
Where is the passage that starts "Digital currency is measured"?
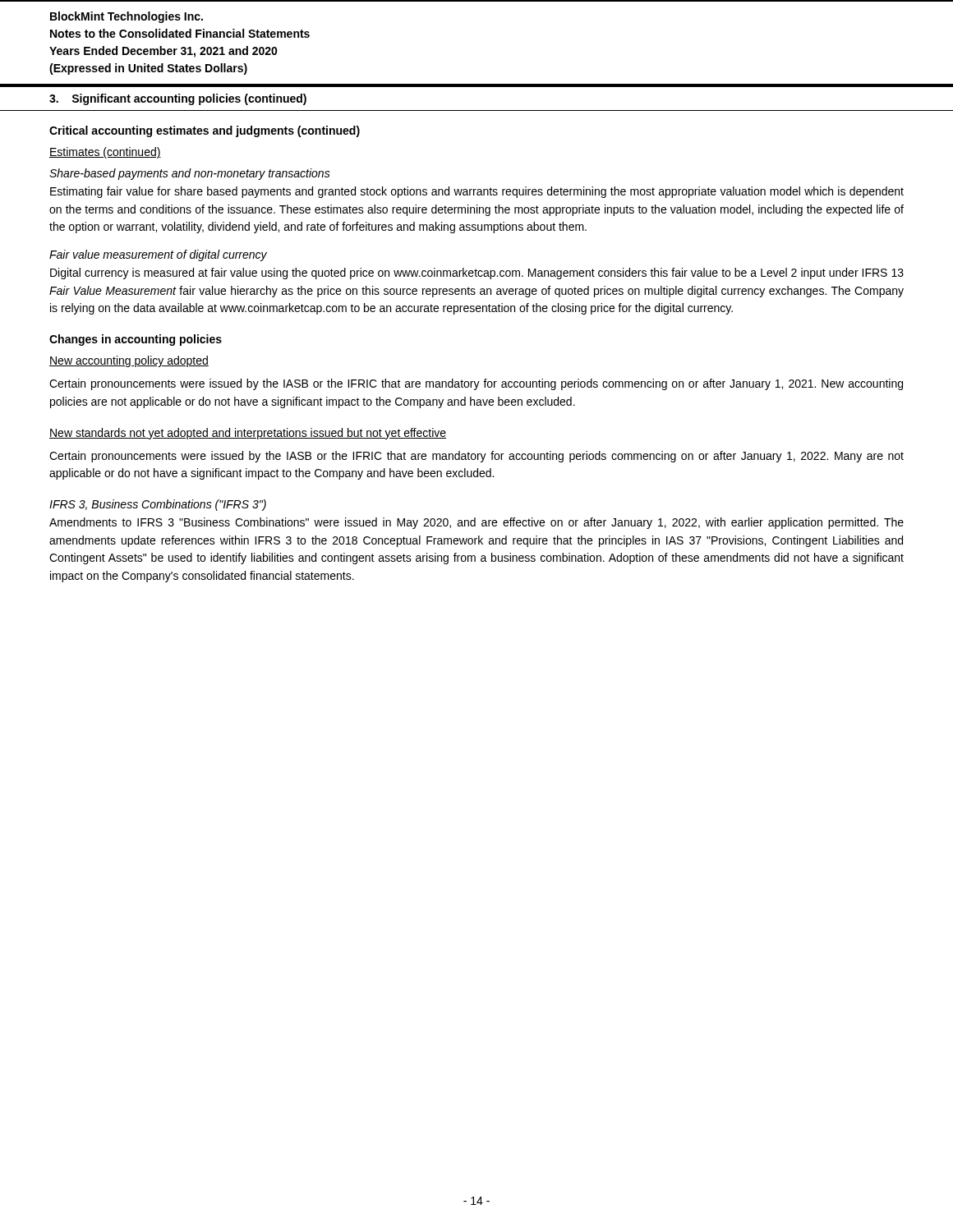pyautogui.click(x=476, y=291)
